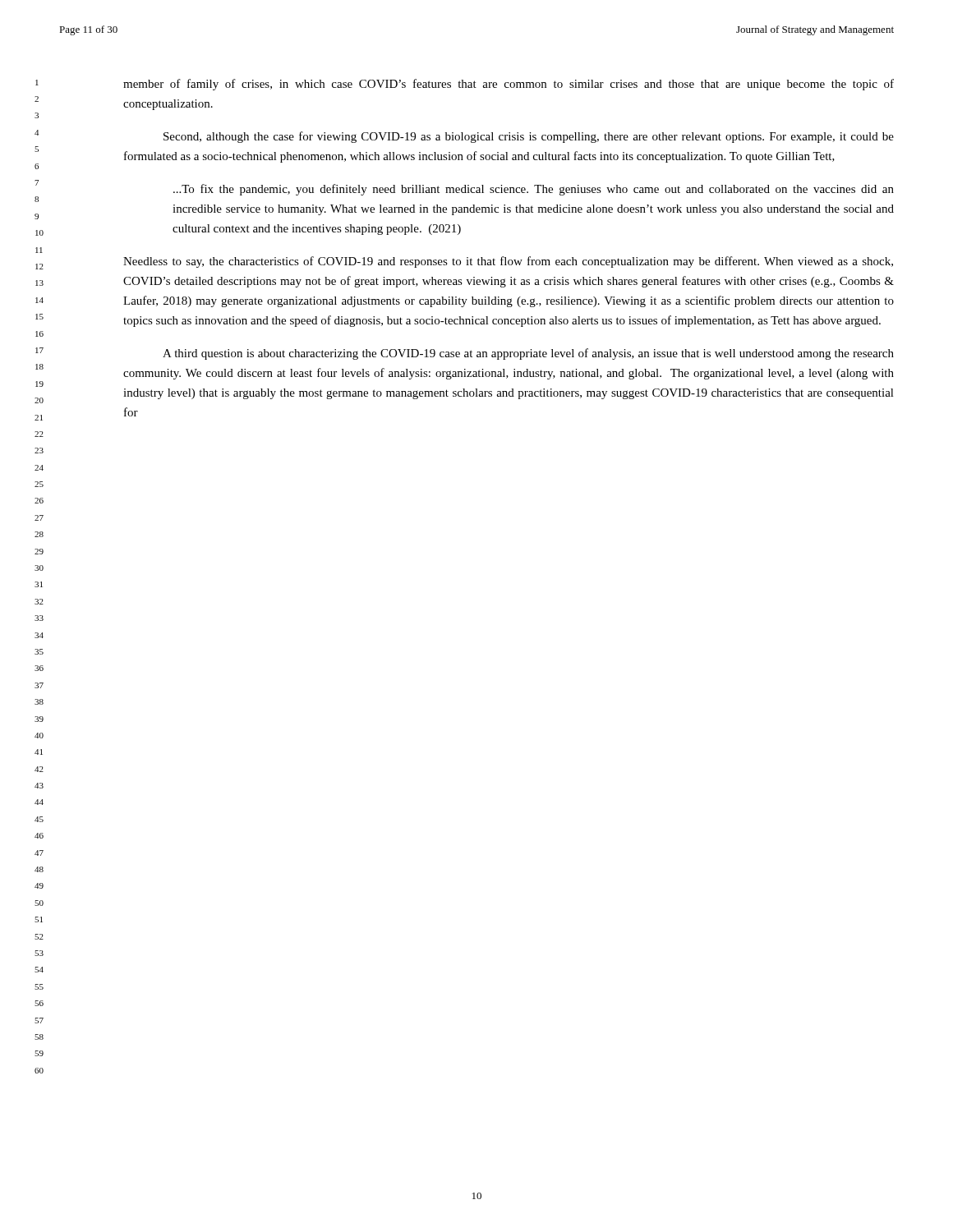953x1232 pixels.
Task: Select the text block that reads "...To fix the pandemic, you definitely"
Action: [x=533, y=209]
